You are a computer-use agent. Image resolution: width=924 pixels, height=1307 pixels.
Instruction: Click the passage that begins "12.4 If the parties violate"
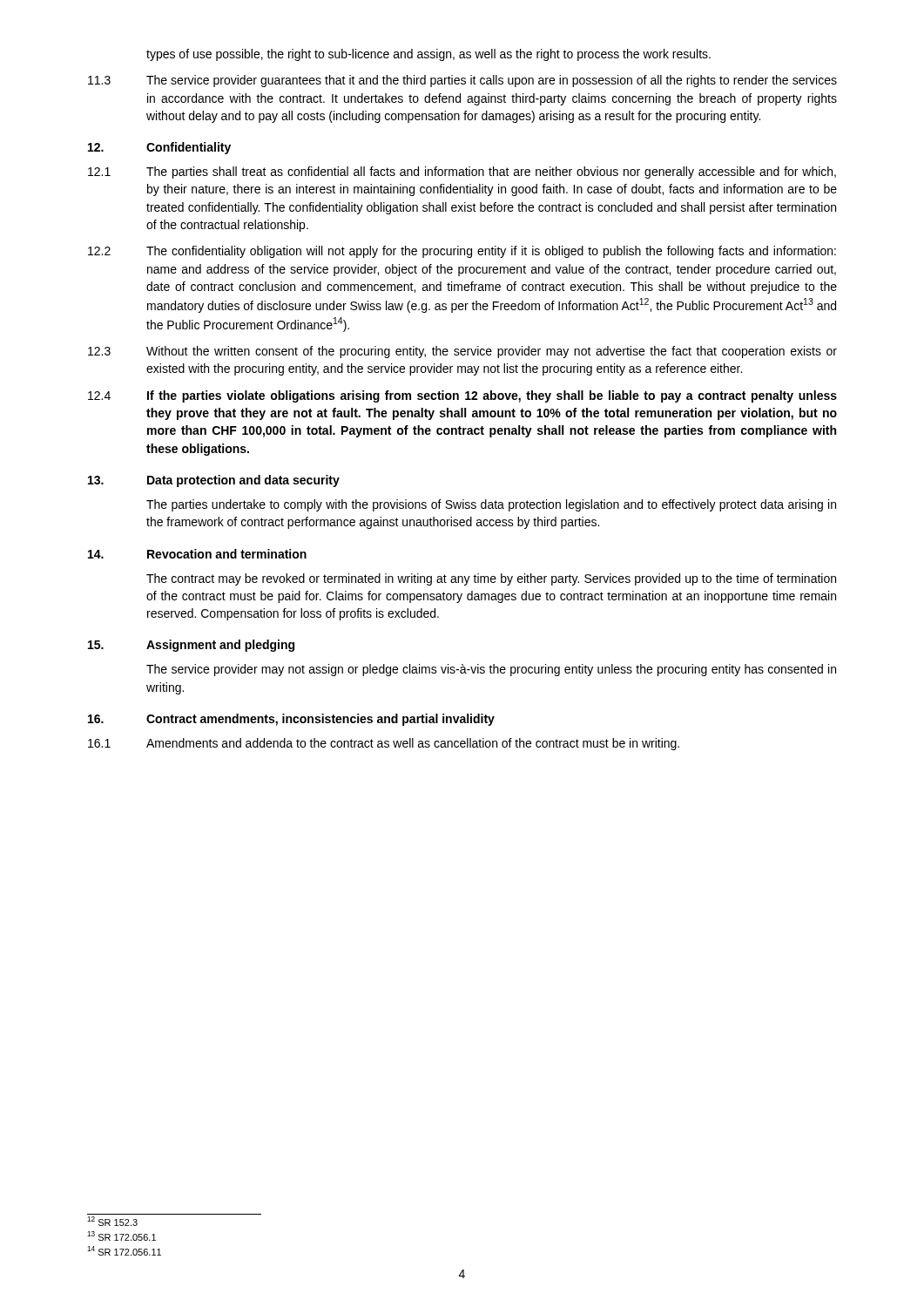[x=462, y=422]
